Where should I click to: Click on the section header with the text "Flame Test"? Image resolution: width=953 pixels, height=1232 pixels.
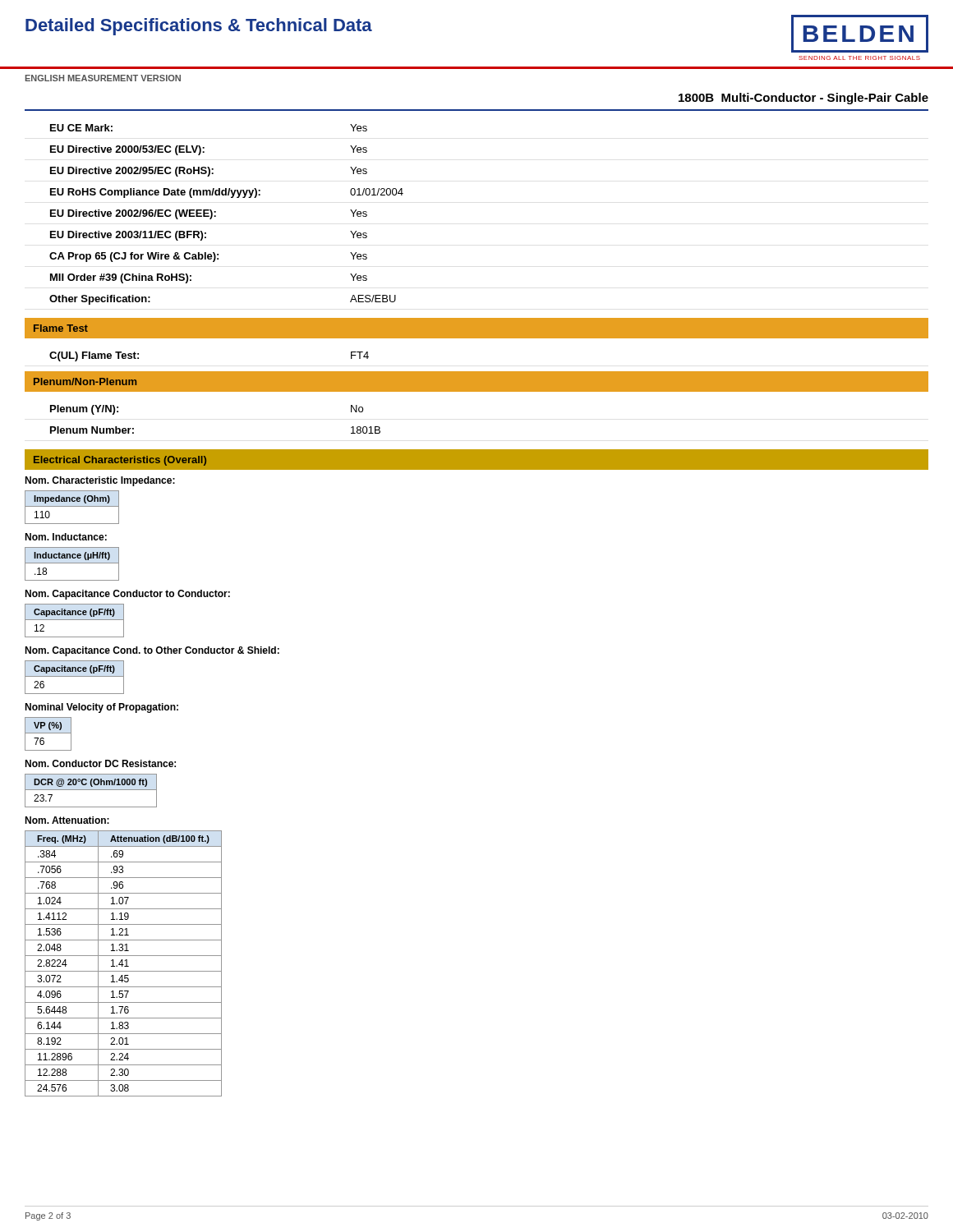pyautogui.click(x=60, y=328)
